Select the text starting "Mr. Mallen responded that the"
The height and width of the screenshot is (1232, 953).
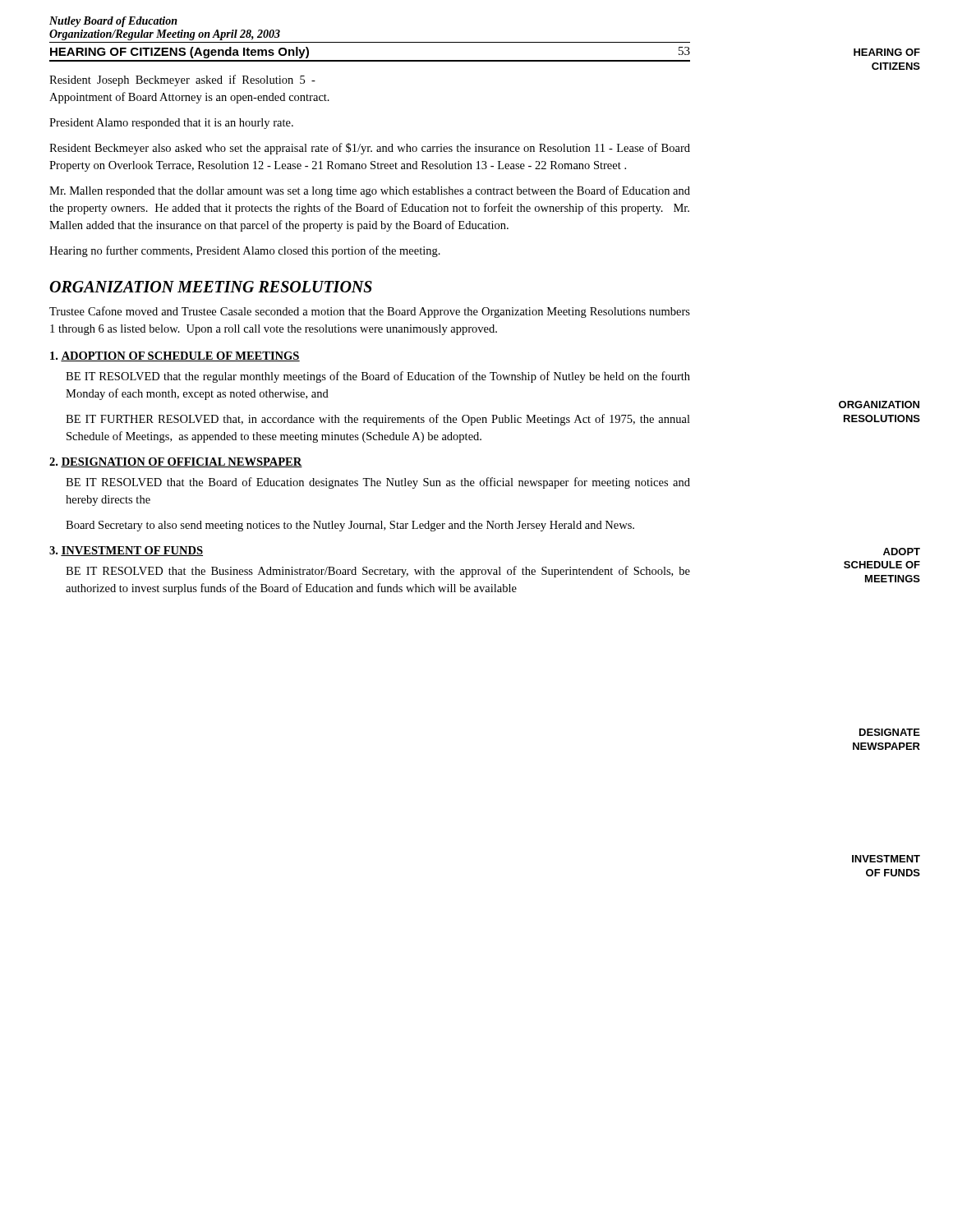pyautogui.click(x=370, y=208)
